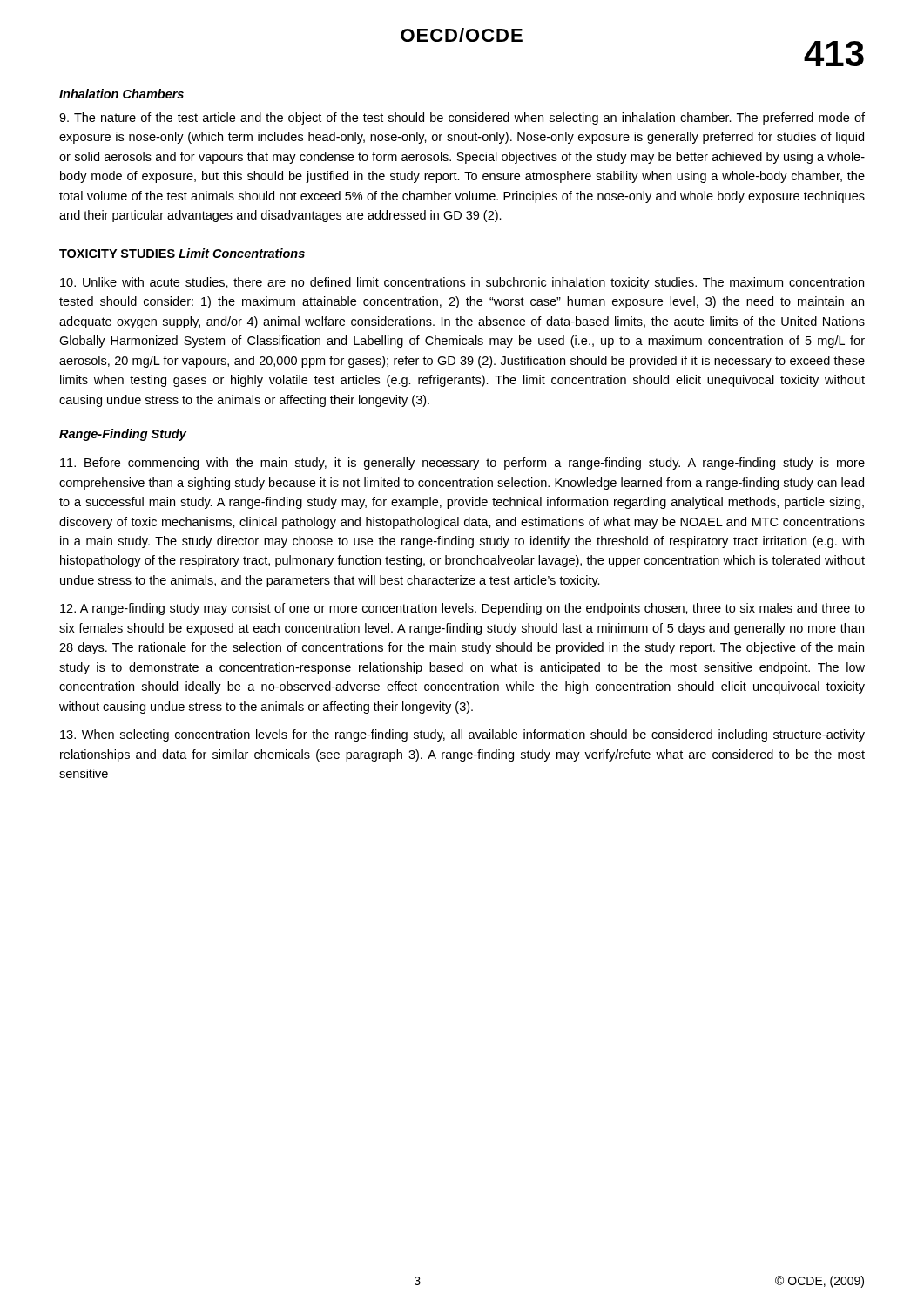Where does it say "Range-Finding Study"?
The image size is (924, 1307).
pyautogui.click(x=123, y=434)
